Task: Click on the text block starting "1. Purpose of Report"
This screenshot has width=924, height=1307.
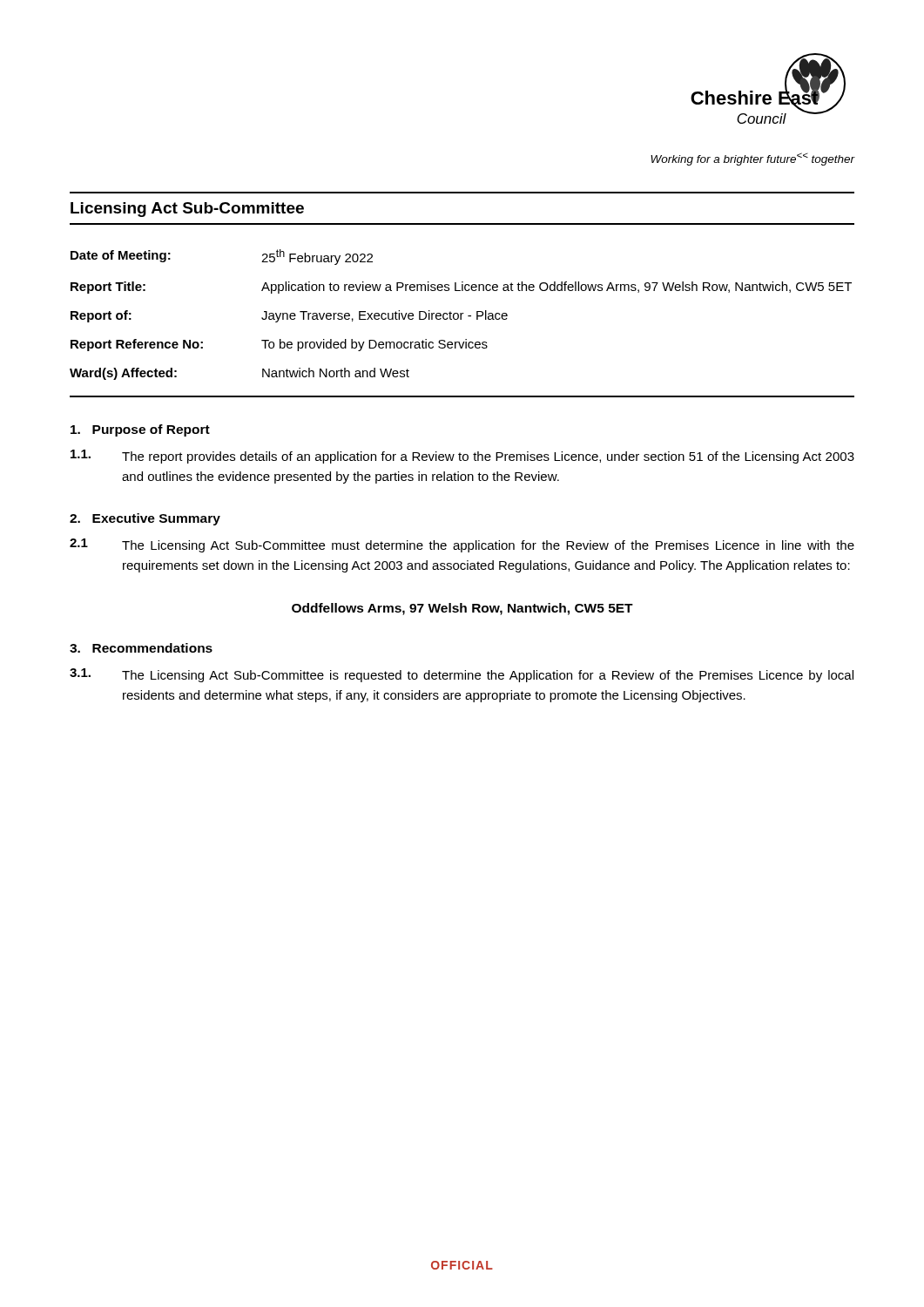Action: coord(140,429)
